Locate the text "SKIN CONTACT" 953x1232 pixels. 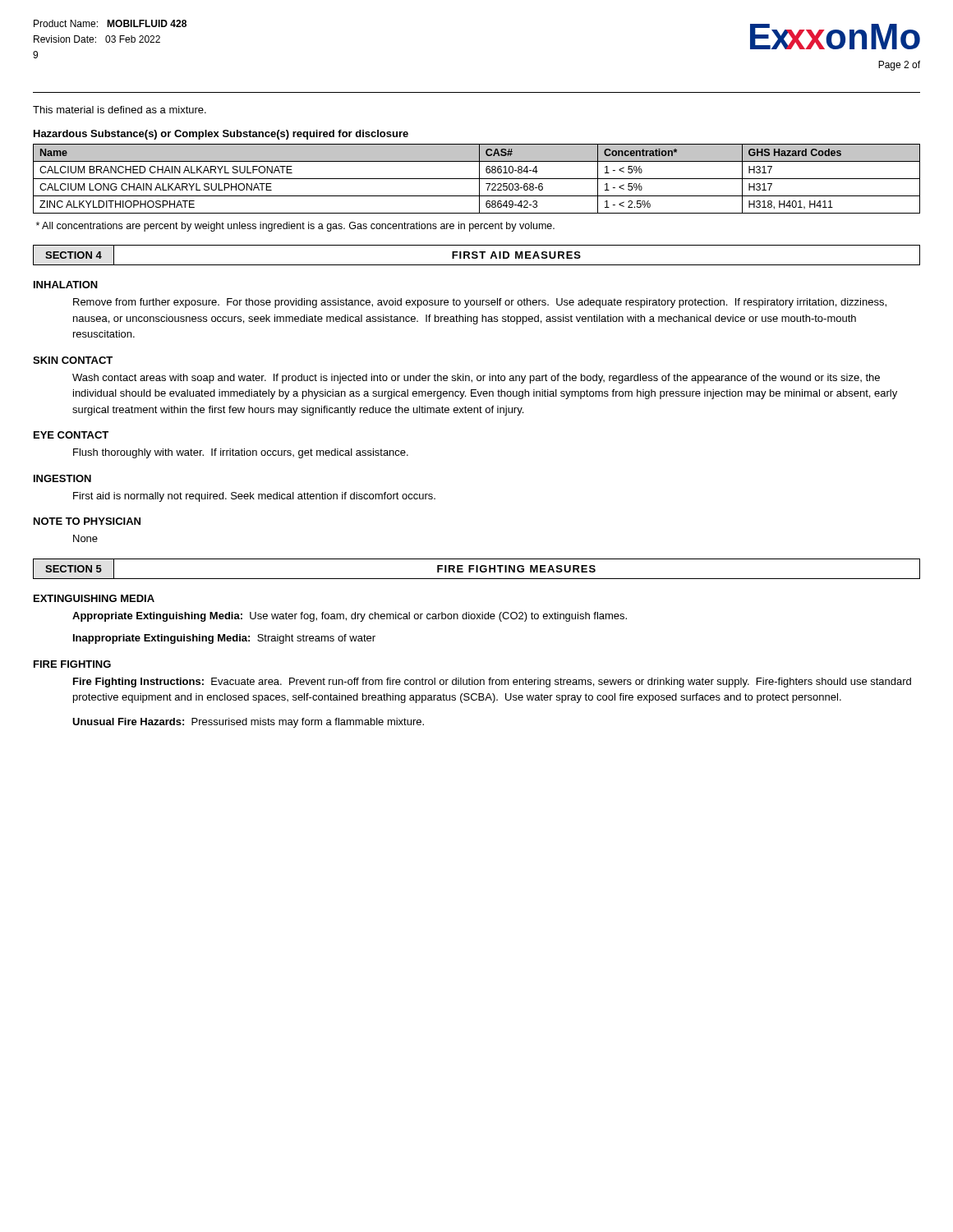point(73,360)
